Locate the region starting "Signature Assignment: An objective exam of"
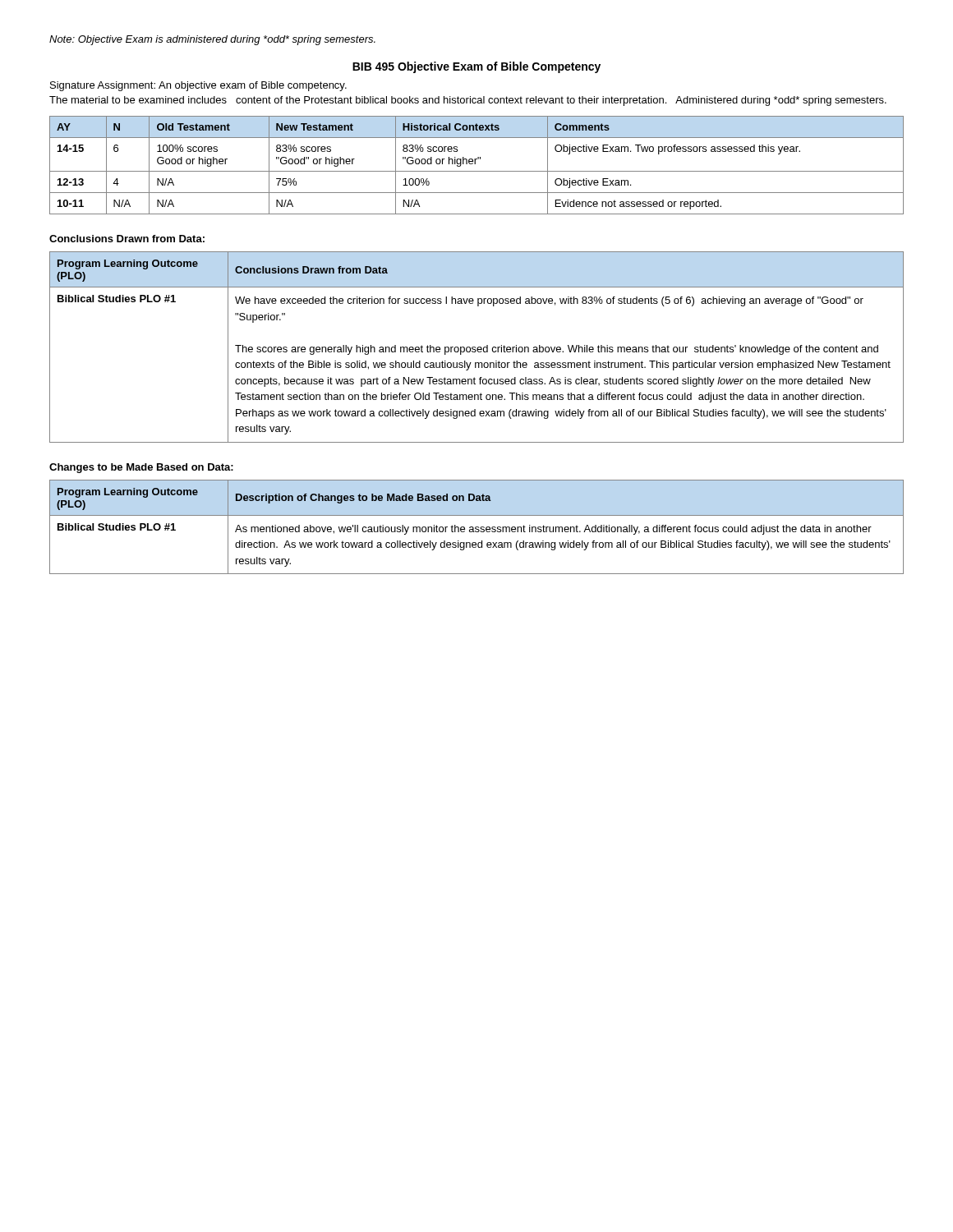This screenshot has width=953, height=1232. tap(468, 92)
